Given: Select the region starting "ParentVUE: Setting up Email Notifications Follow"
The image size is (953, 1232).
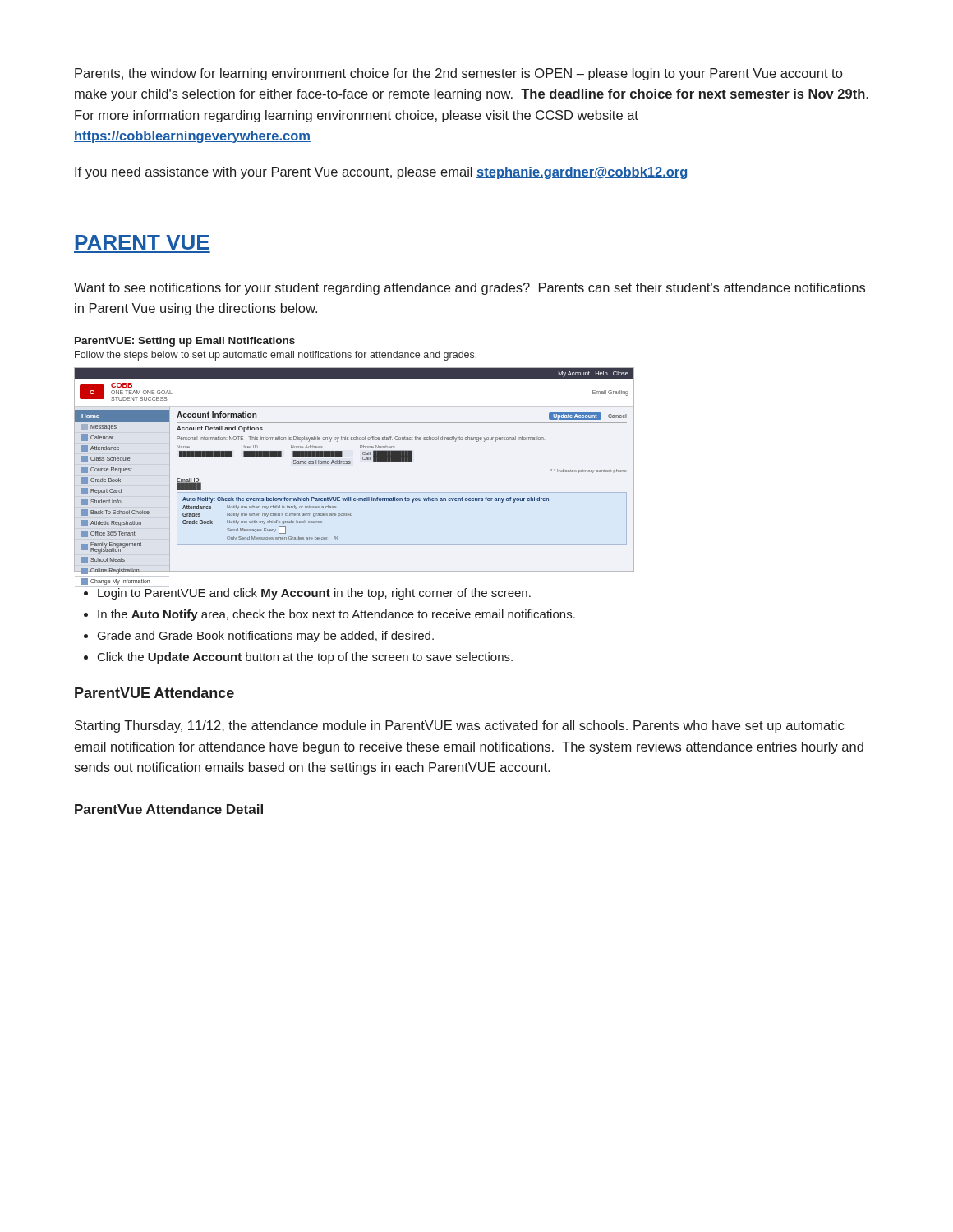Looking at the screenshot, I should pos(476,347).
